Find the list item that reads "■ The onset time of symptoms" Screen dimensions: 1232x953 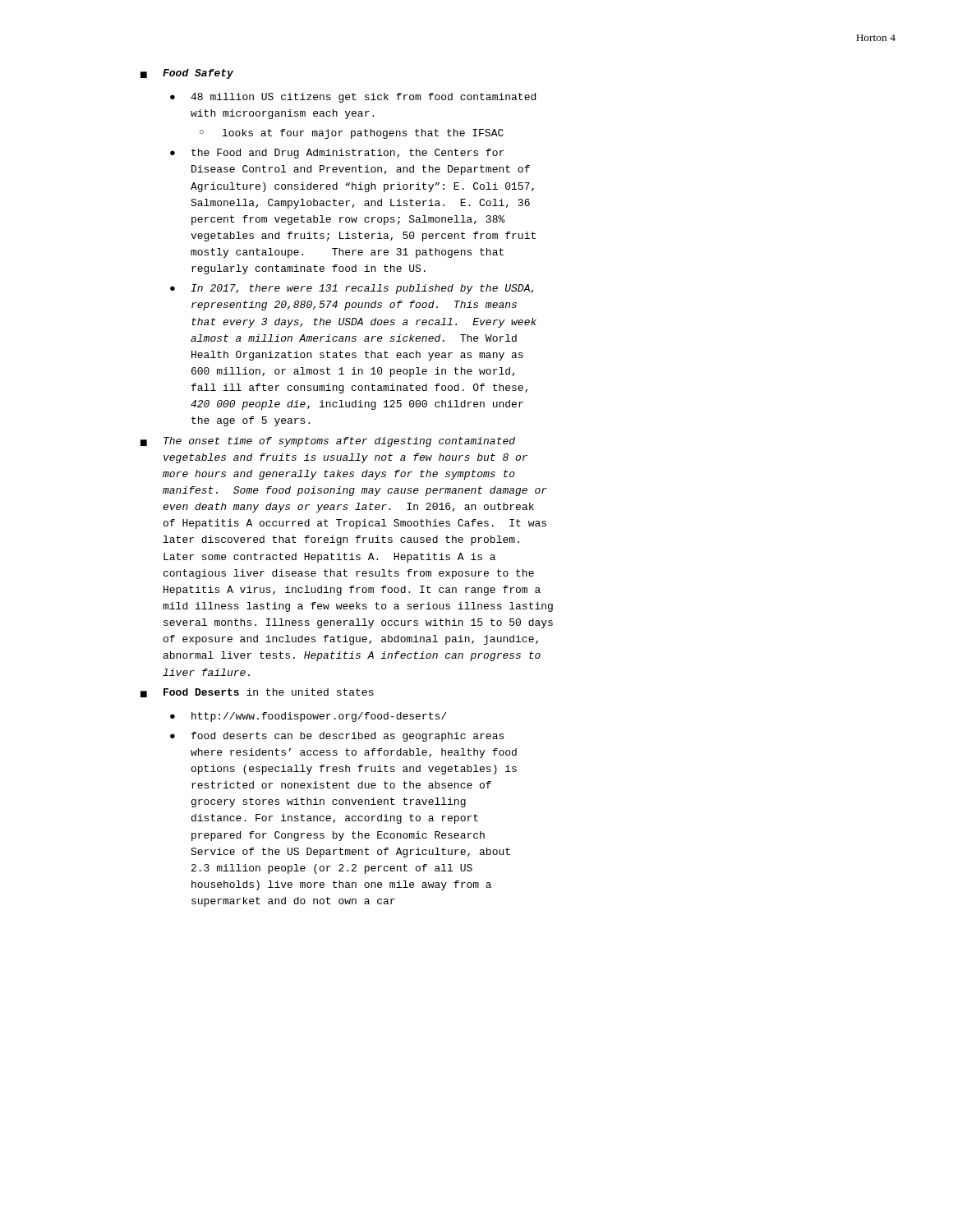pos(328,442)
